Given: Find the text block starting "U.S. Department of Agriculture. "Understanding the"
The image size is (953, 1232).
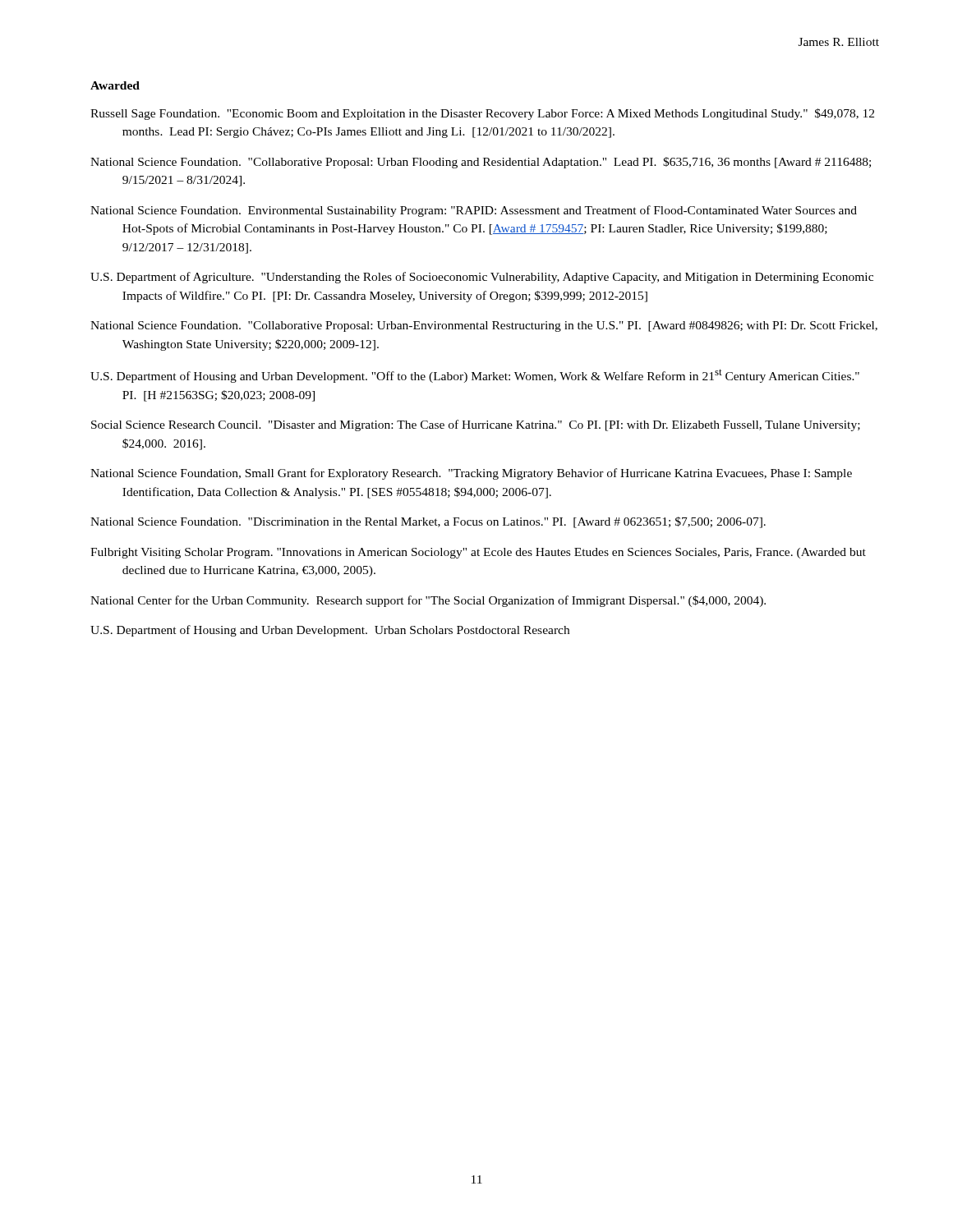Looking at the screenshot, I should (482, 286).
